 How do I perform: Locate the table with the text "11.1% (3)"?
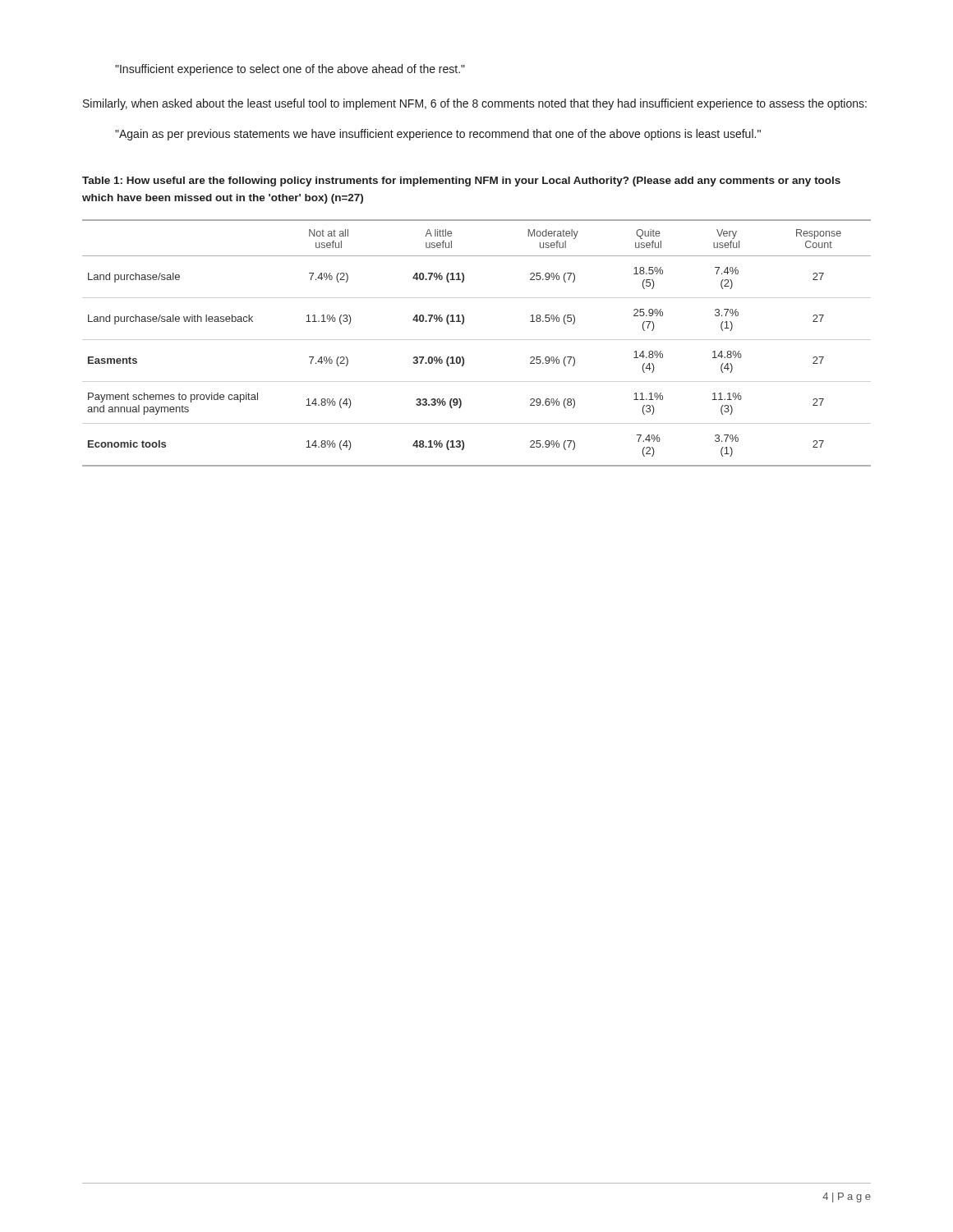(x=476, y=343)
